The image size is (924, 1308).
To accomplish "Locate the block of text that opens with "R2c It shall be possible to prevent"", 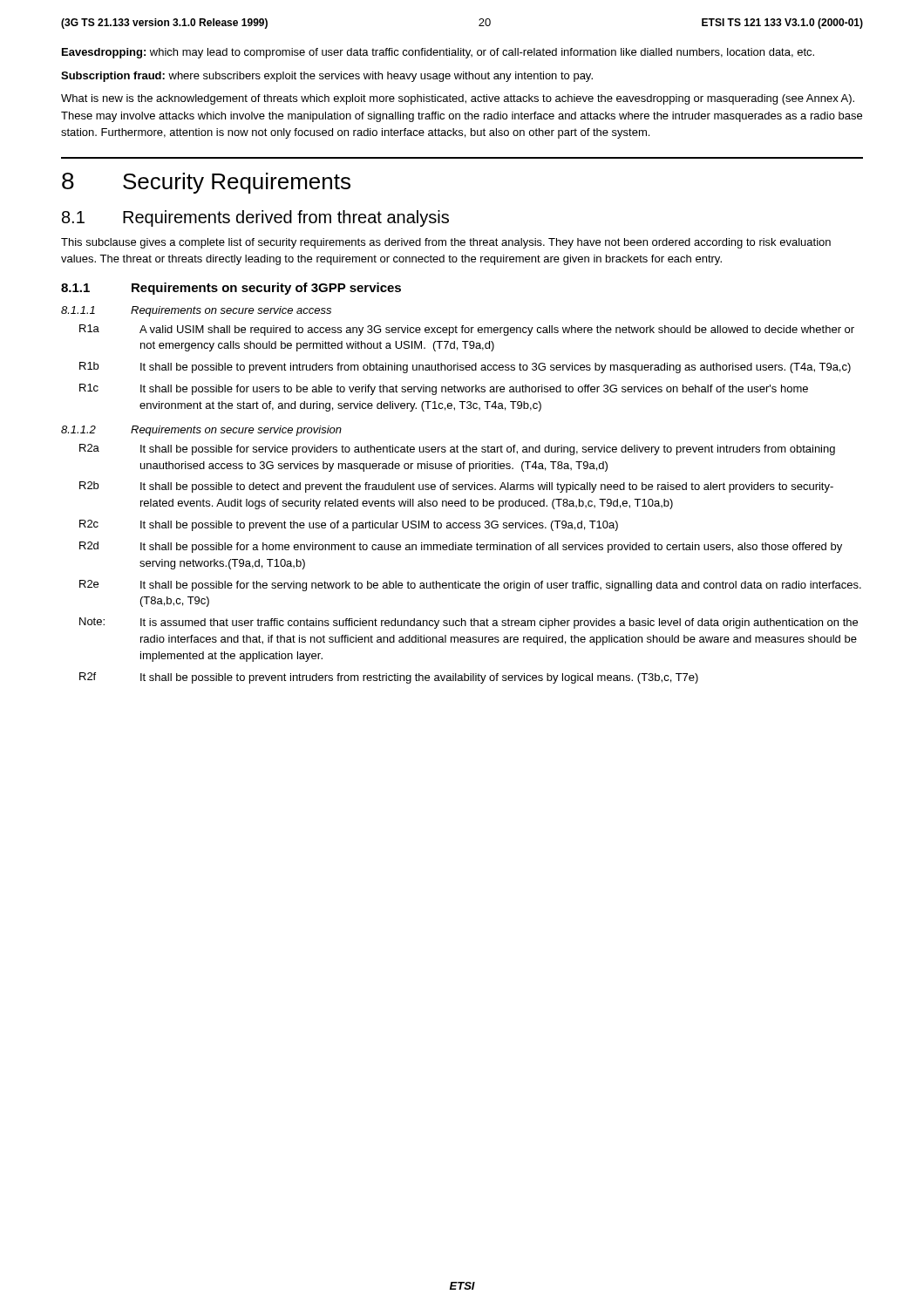I will [471, 525].
